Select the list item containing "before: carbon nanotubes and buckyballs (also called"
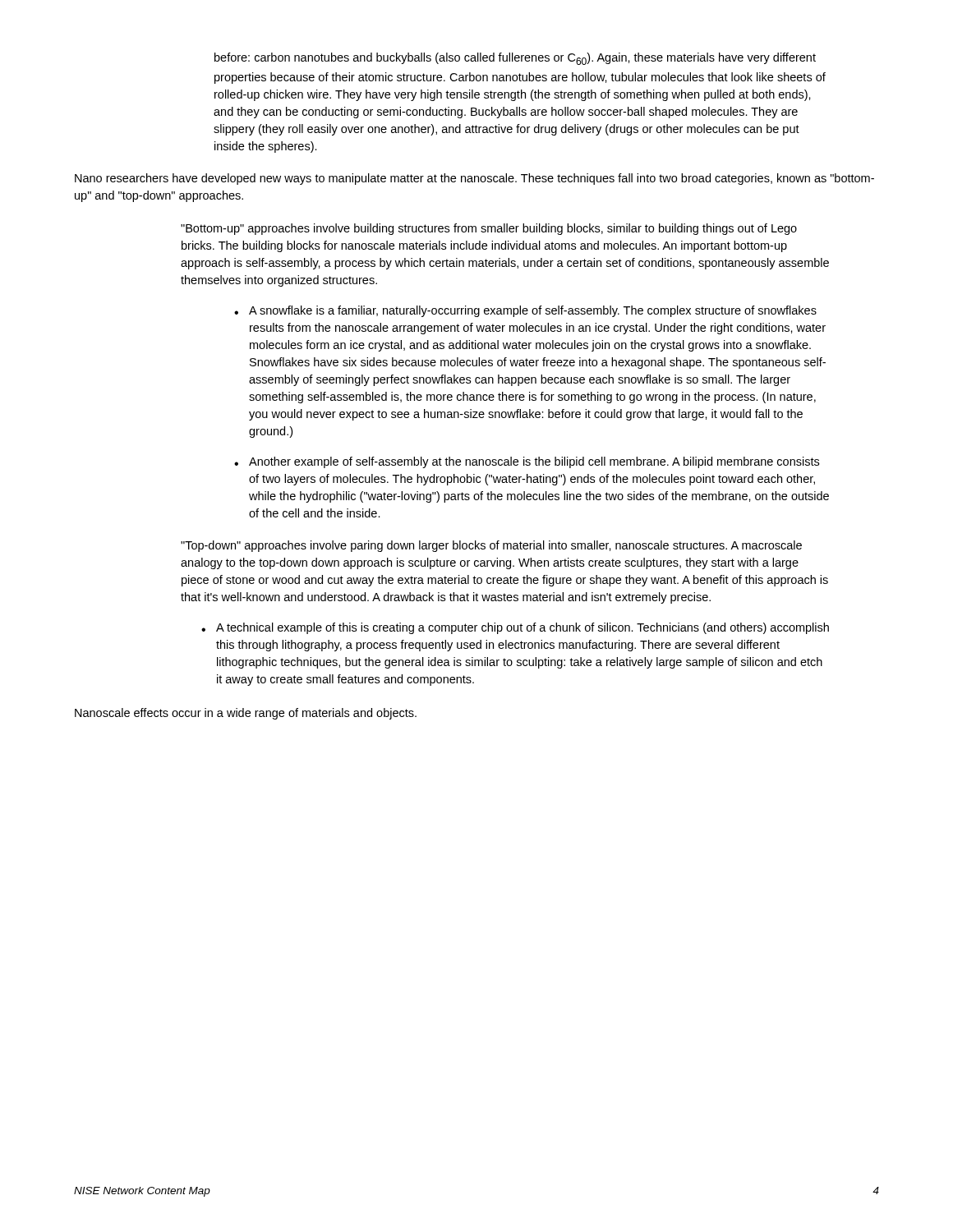The height and width of the screenshot is (1232, 953). point(520,102)
